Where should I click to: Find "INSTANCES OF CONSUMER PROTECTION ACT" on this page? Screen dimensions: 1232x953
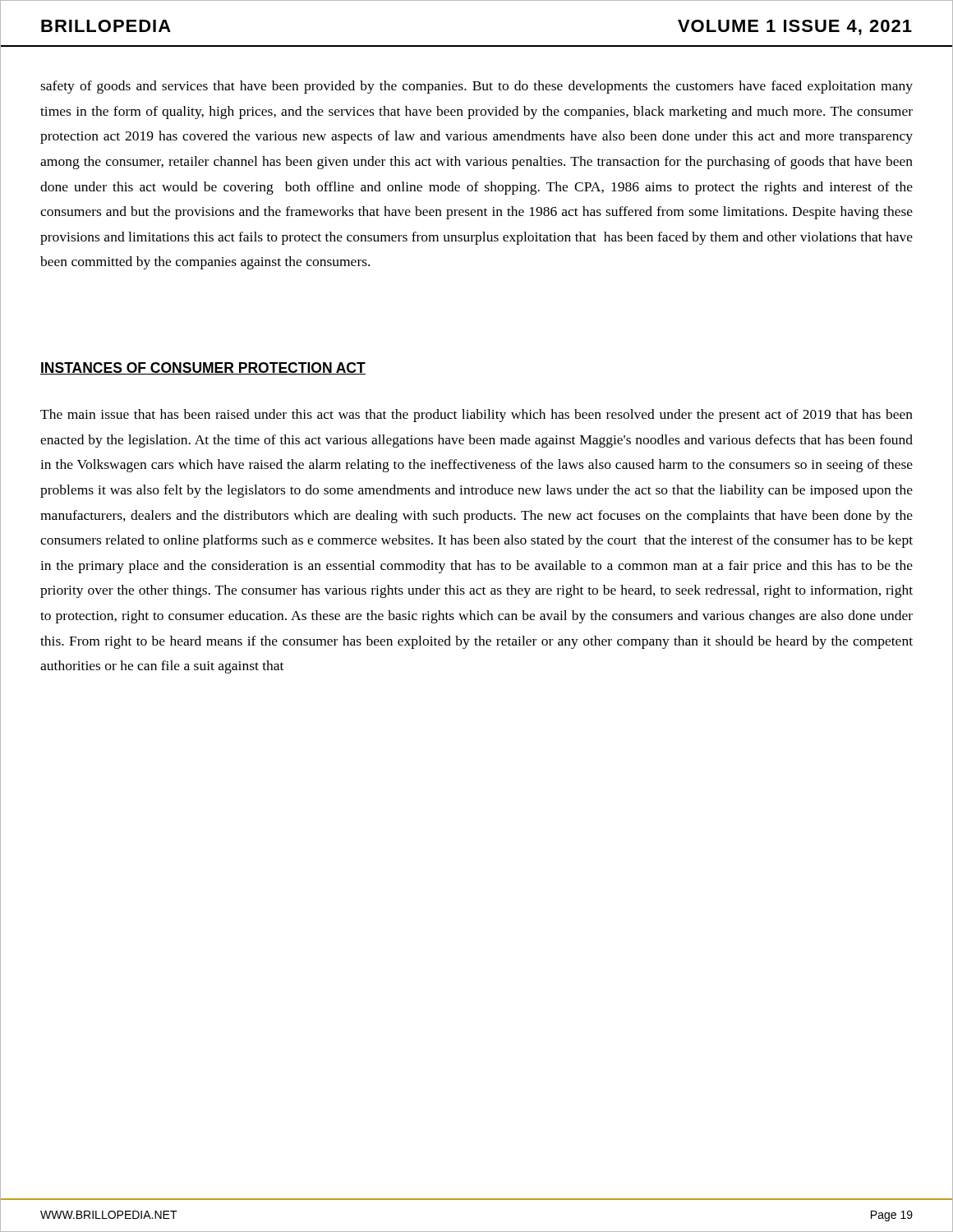(x=203, y=368)
